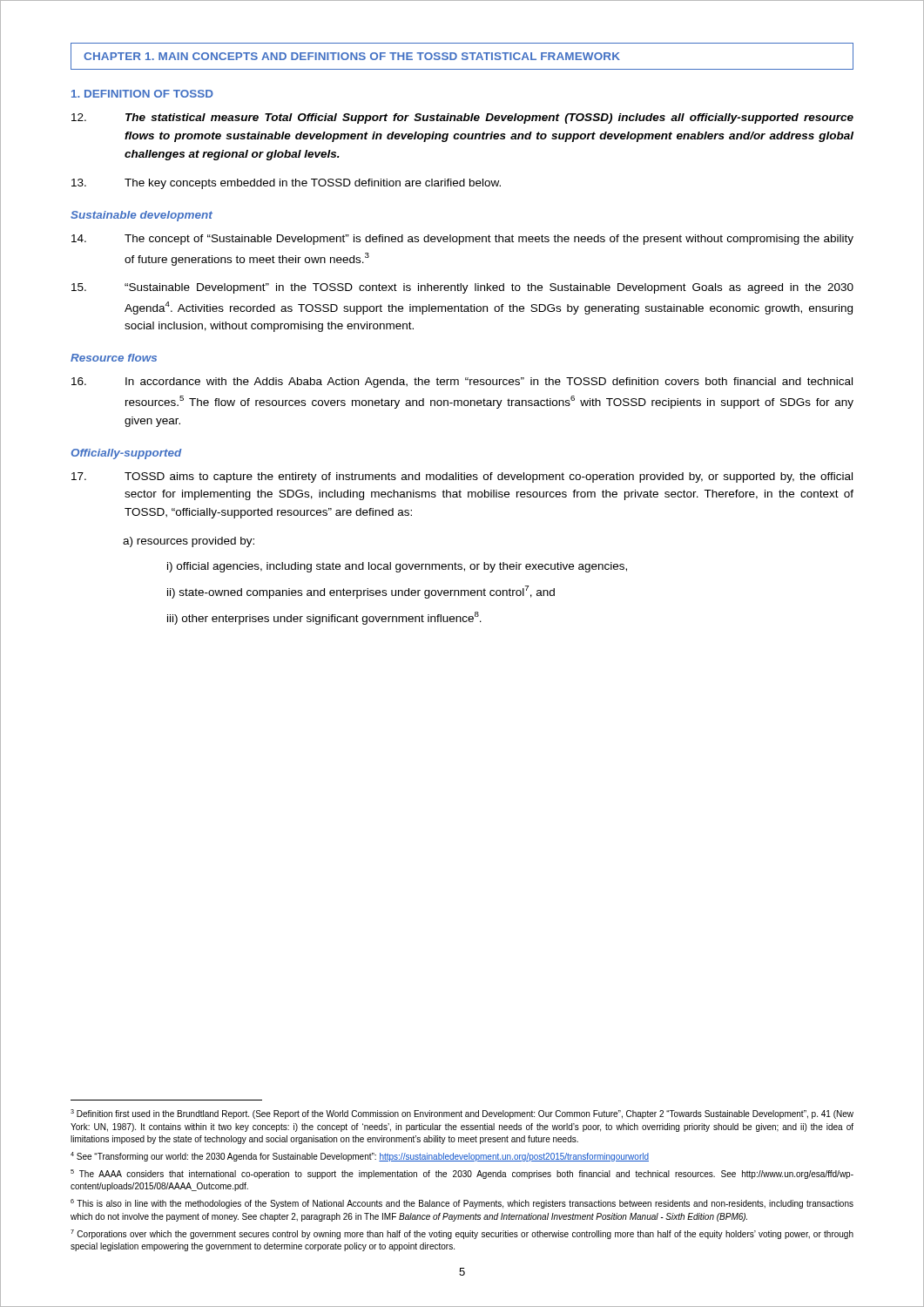Locate the text block starting "Resource flows"

point(114,358)
